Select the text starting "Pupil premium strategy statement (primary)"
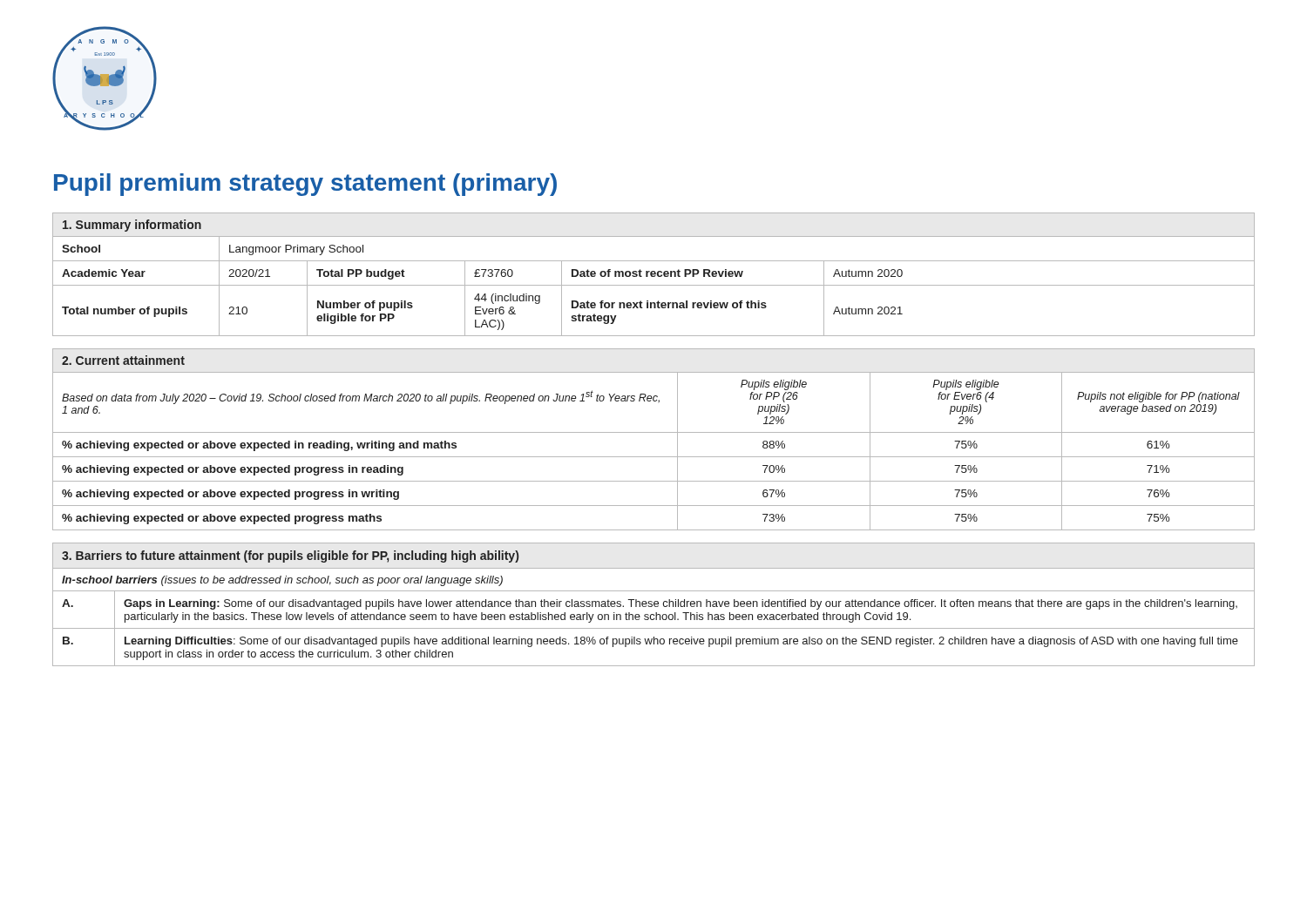 (x=305, y=185)
